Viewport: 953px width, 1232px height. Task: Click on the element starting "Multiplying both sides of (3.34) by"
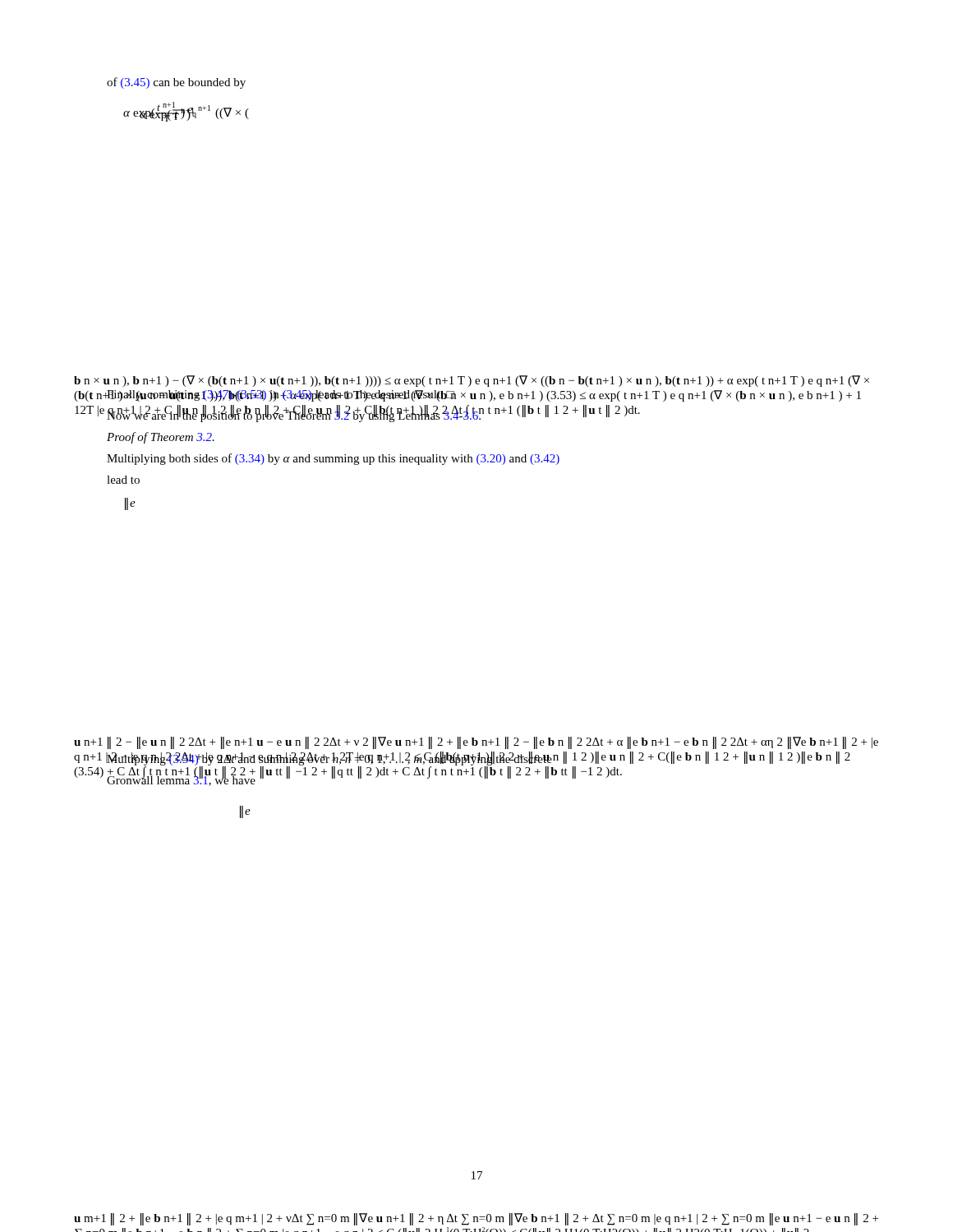pos(333,469)
